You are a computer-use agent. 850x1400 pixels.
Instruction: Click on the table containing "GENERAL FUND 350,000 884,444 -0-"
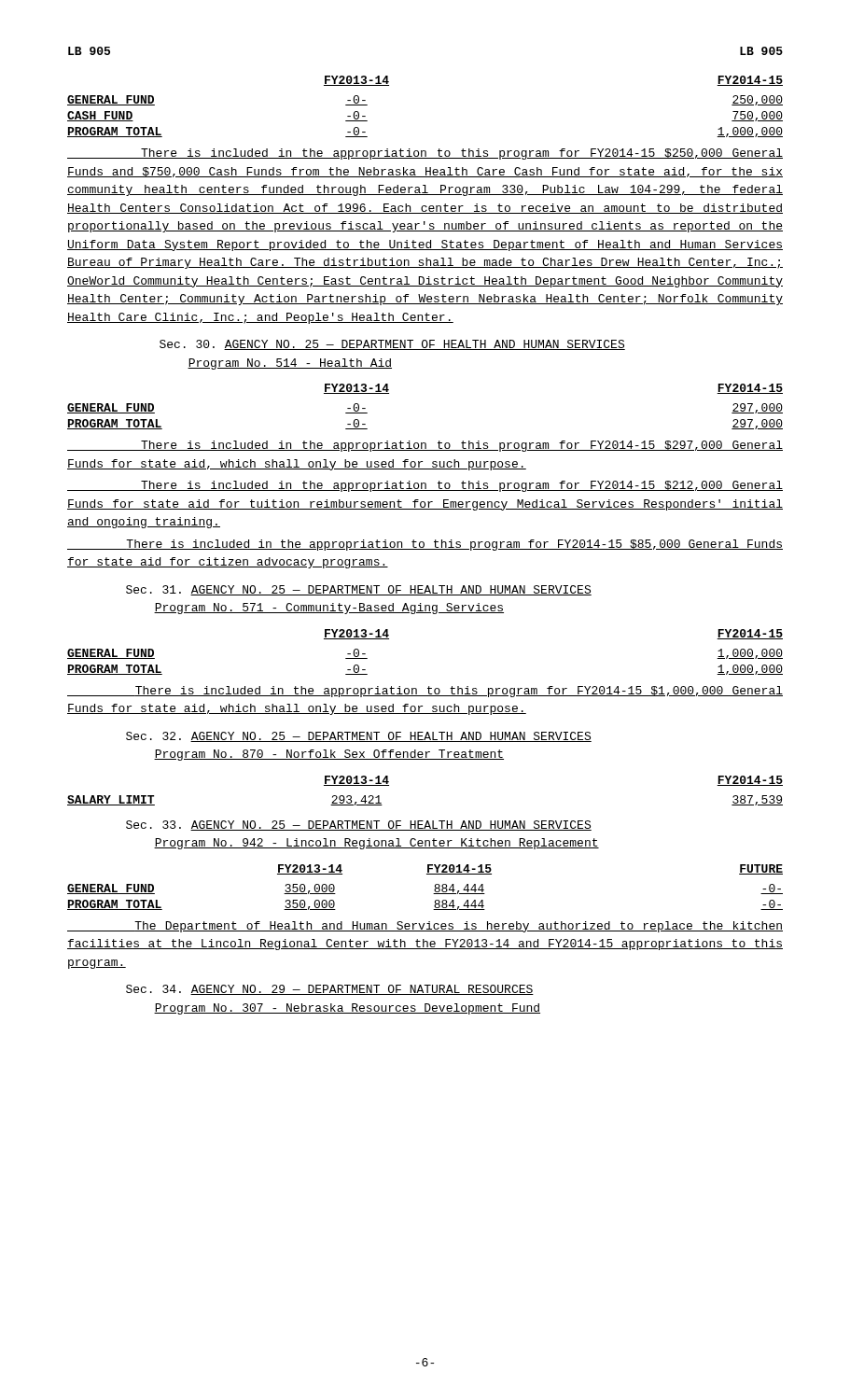click(425, 896)
